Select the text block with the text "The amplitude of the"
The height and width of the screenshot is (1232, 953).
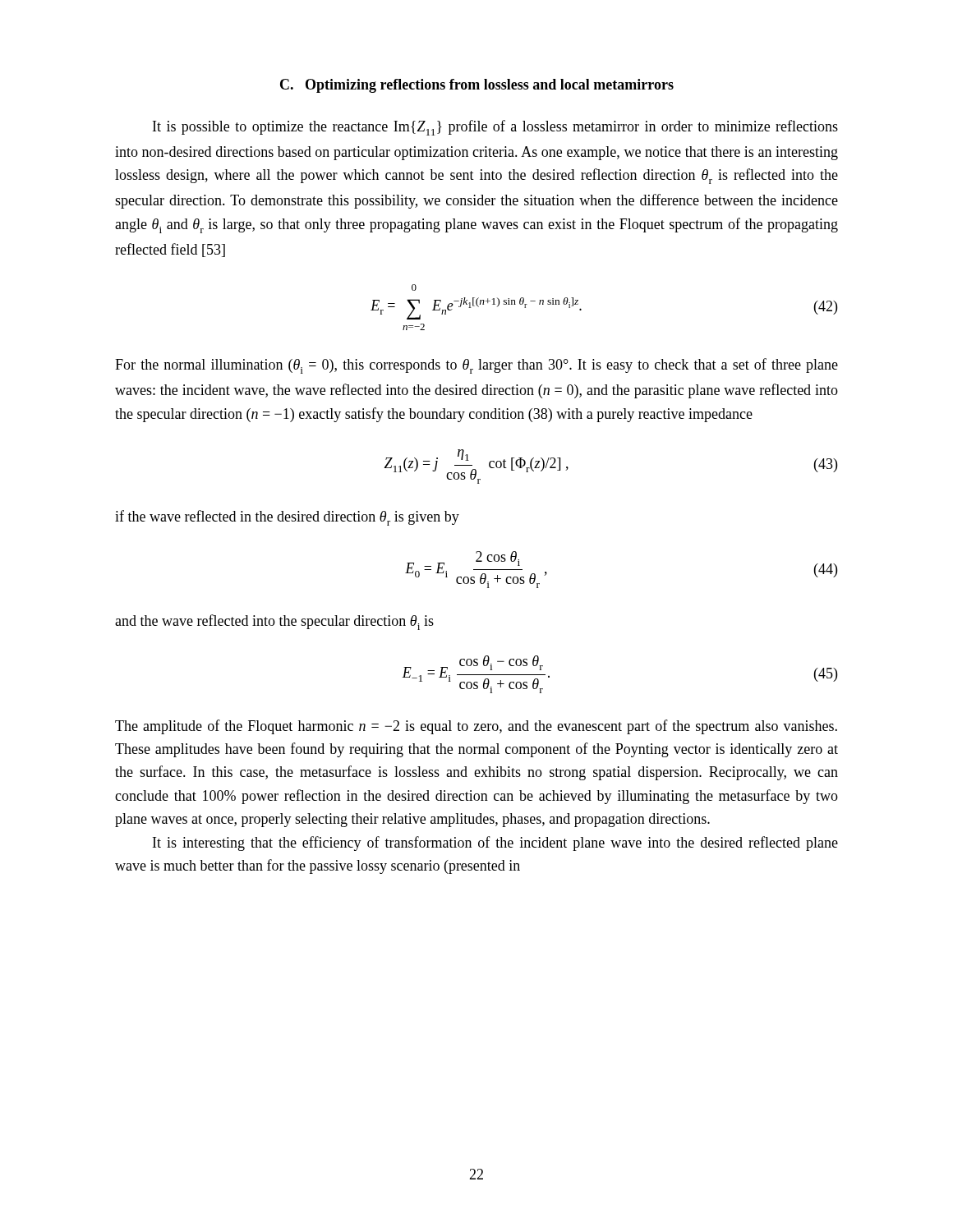tap(476, 773)
